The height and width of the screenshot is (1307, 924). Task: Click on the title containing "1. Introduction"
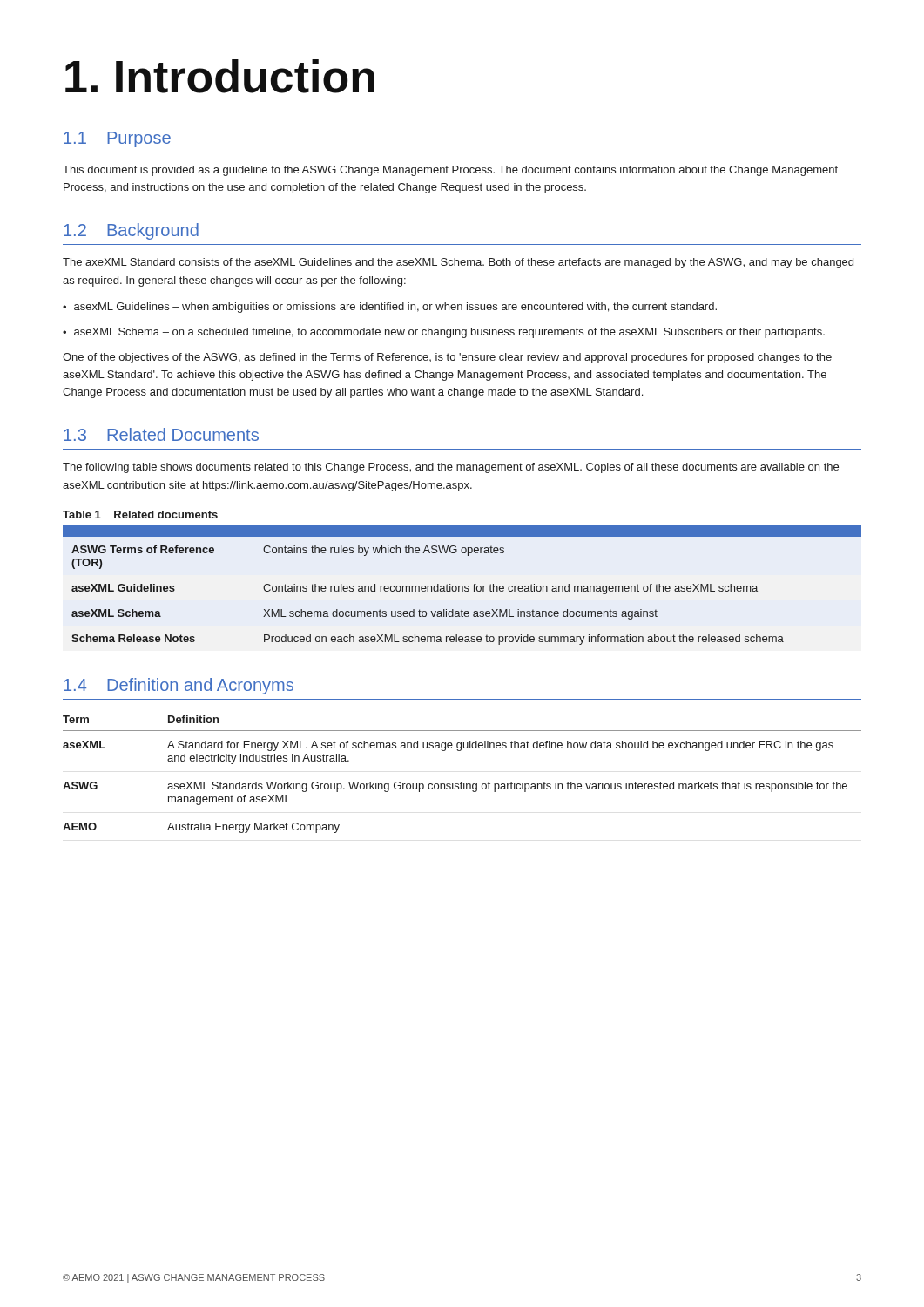pyautogui.click(x=220, y=76)
